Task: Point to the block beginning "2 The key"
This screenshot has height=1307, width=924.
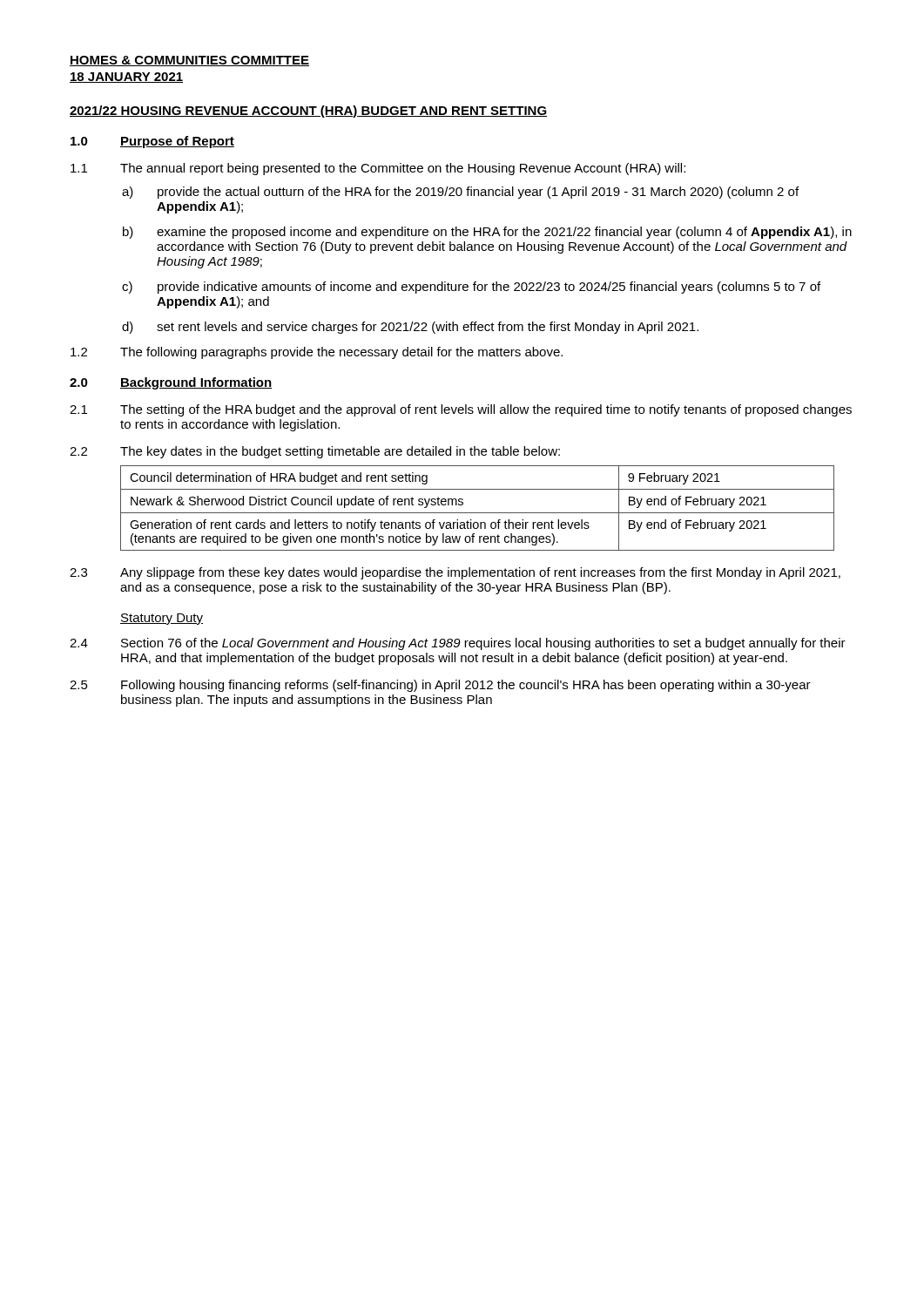Action: (x=462, y=451)
